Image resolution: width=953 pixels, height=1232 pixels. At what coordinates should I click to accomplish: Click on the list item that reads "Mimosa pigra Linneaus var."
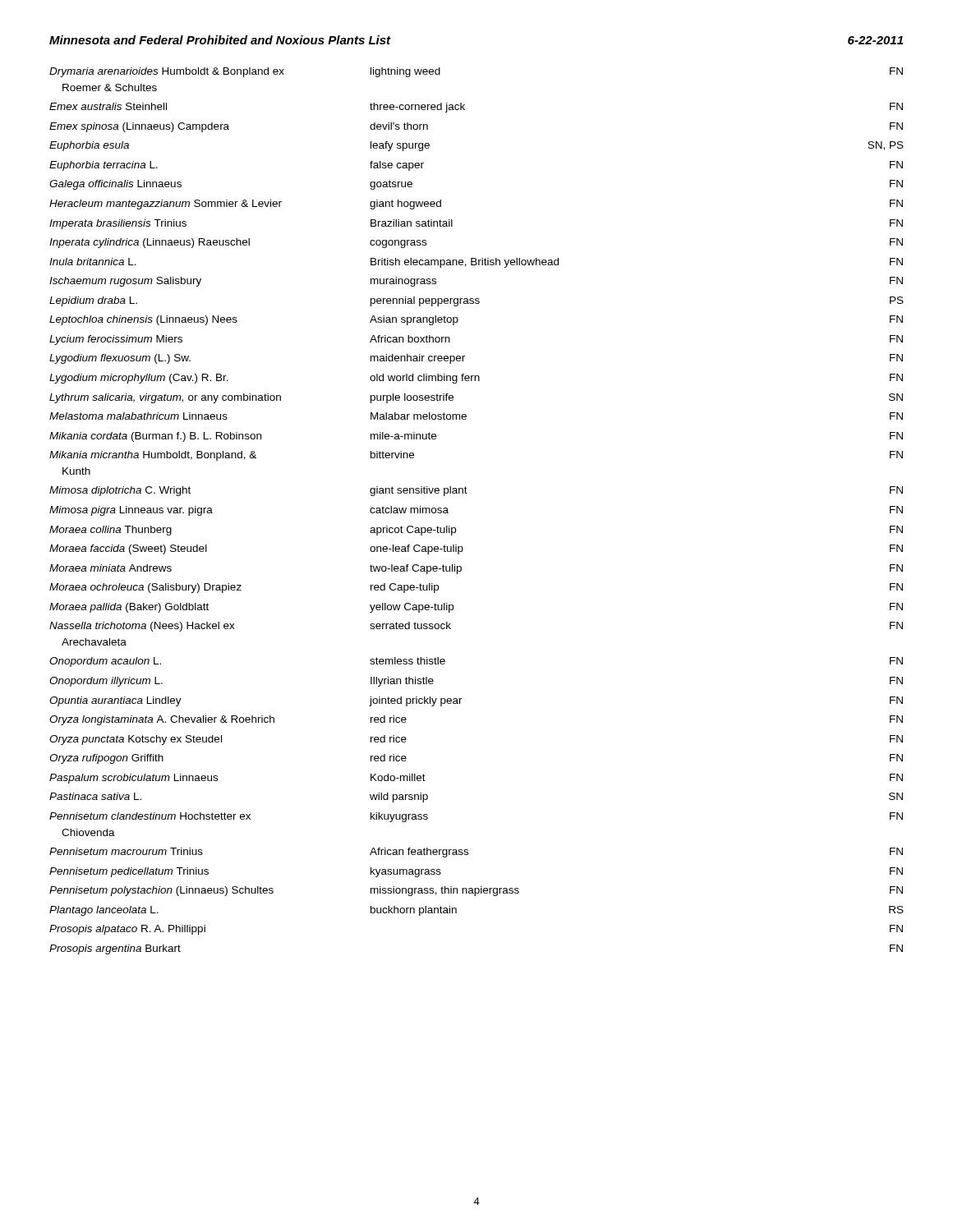tap(129, 510)
